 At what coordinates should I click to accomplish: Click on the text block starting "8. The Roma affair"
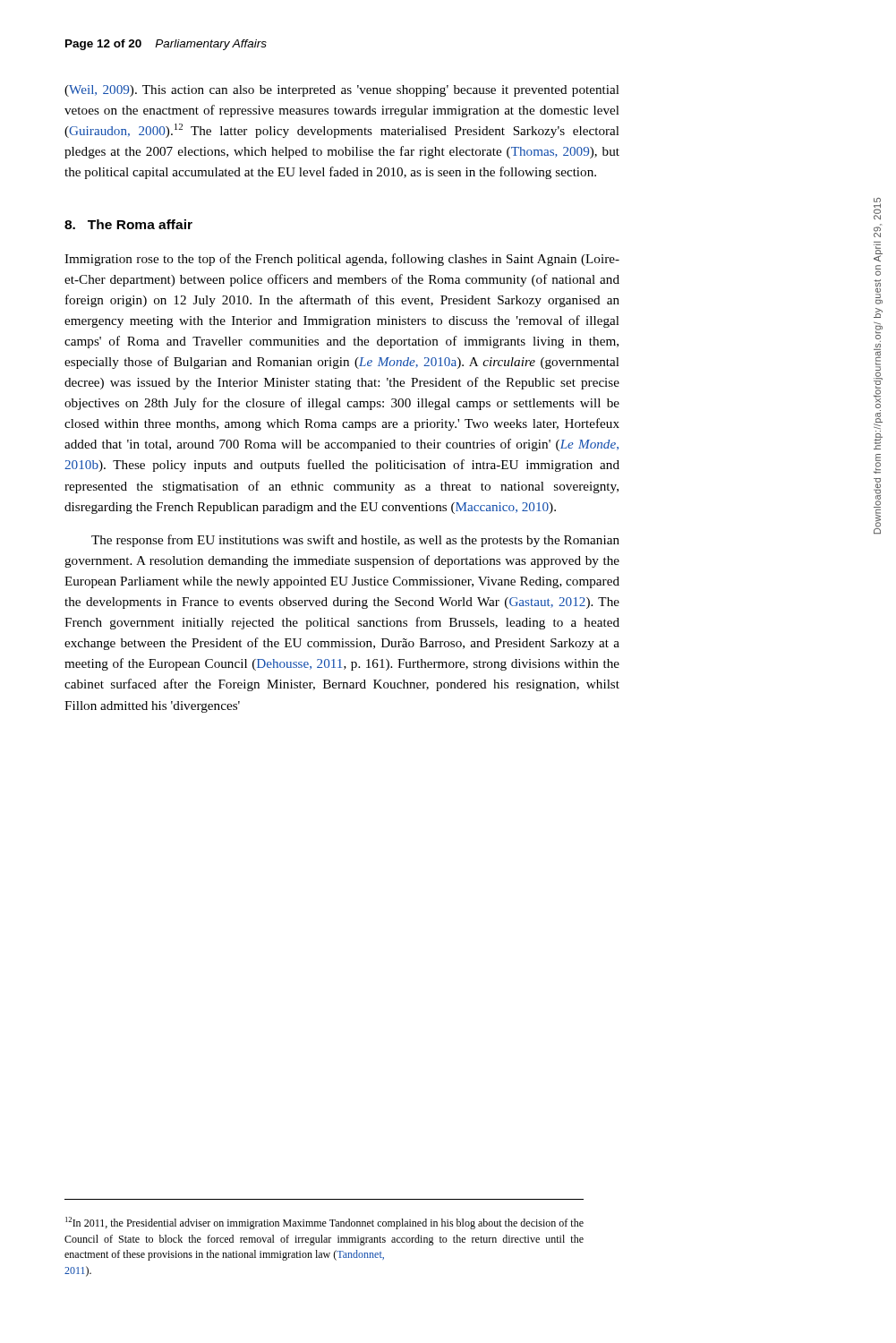(x=128, y=224)
